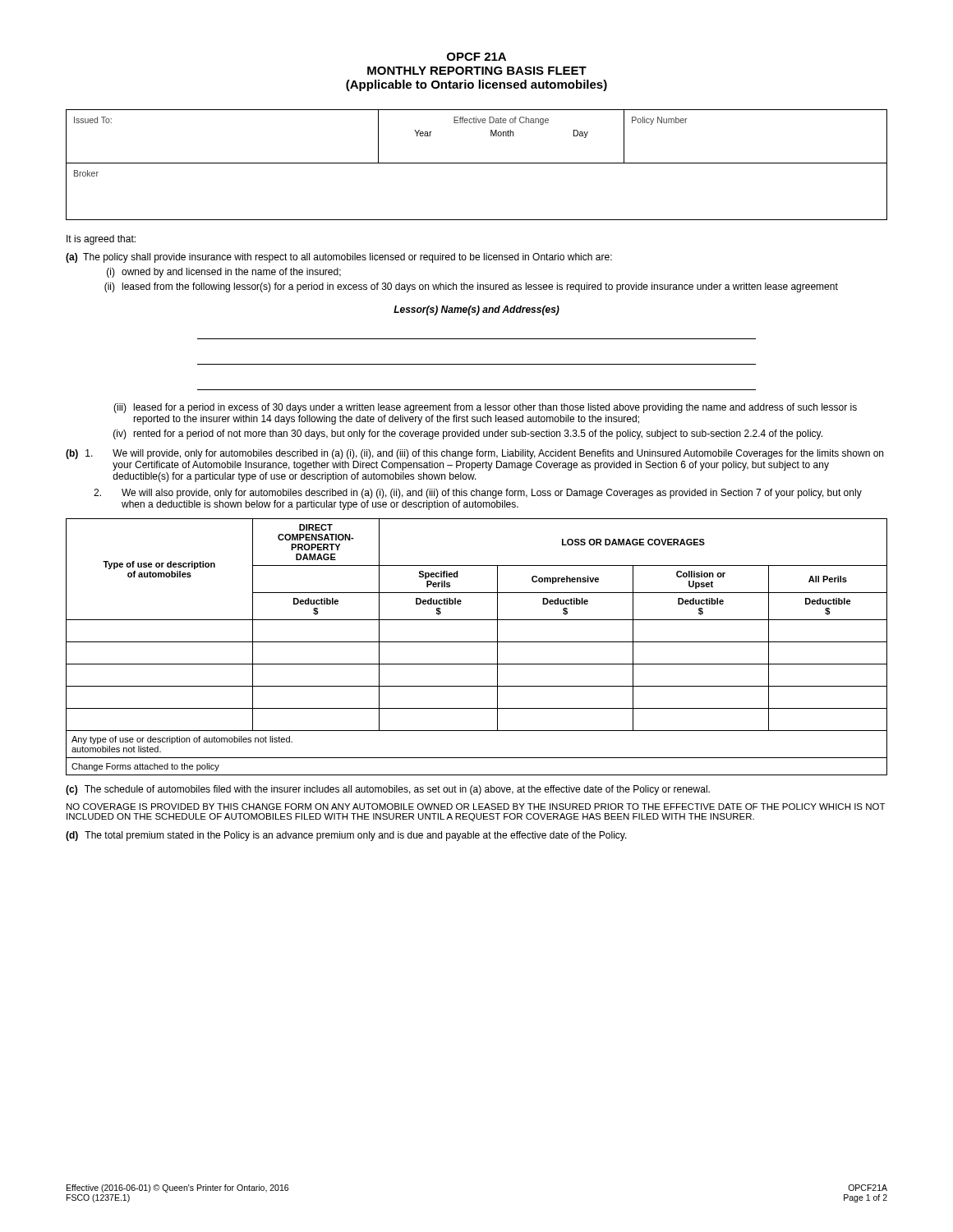Click on the block starting "(iii)leased for a period in"

[x=495, y=413]
